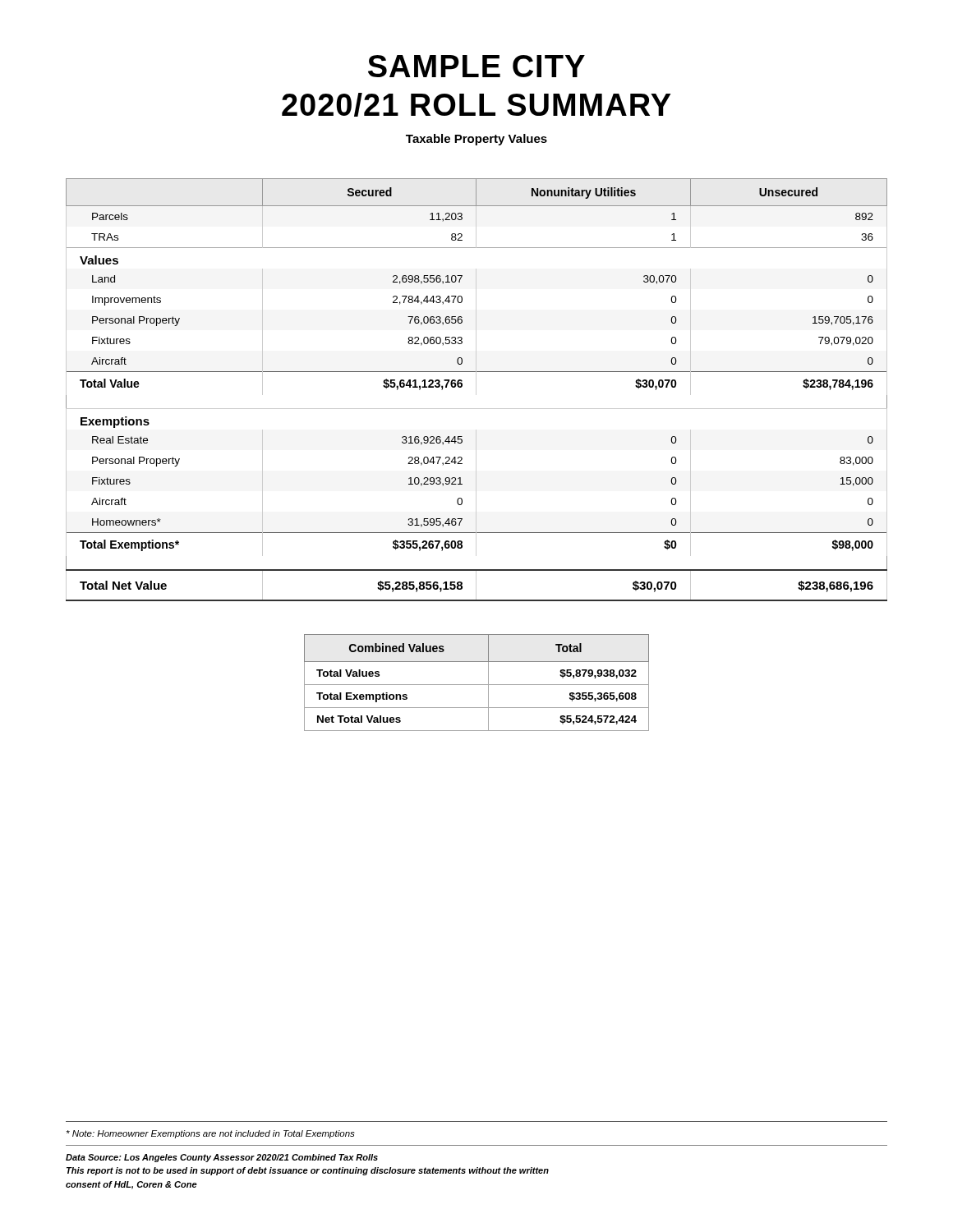Find the table that mentions "Total Values"

coord(476,683)
